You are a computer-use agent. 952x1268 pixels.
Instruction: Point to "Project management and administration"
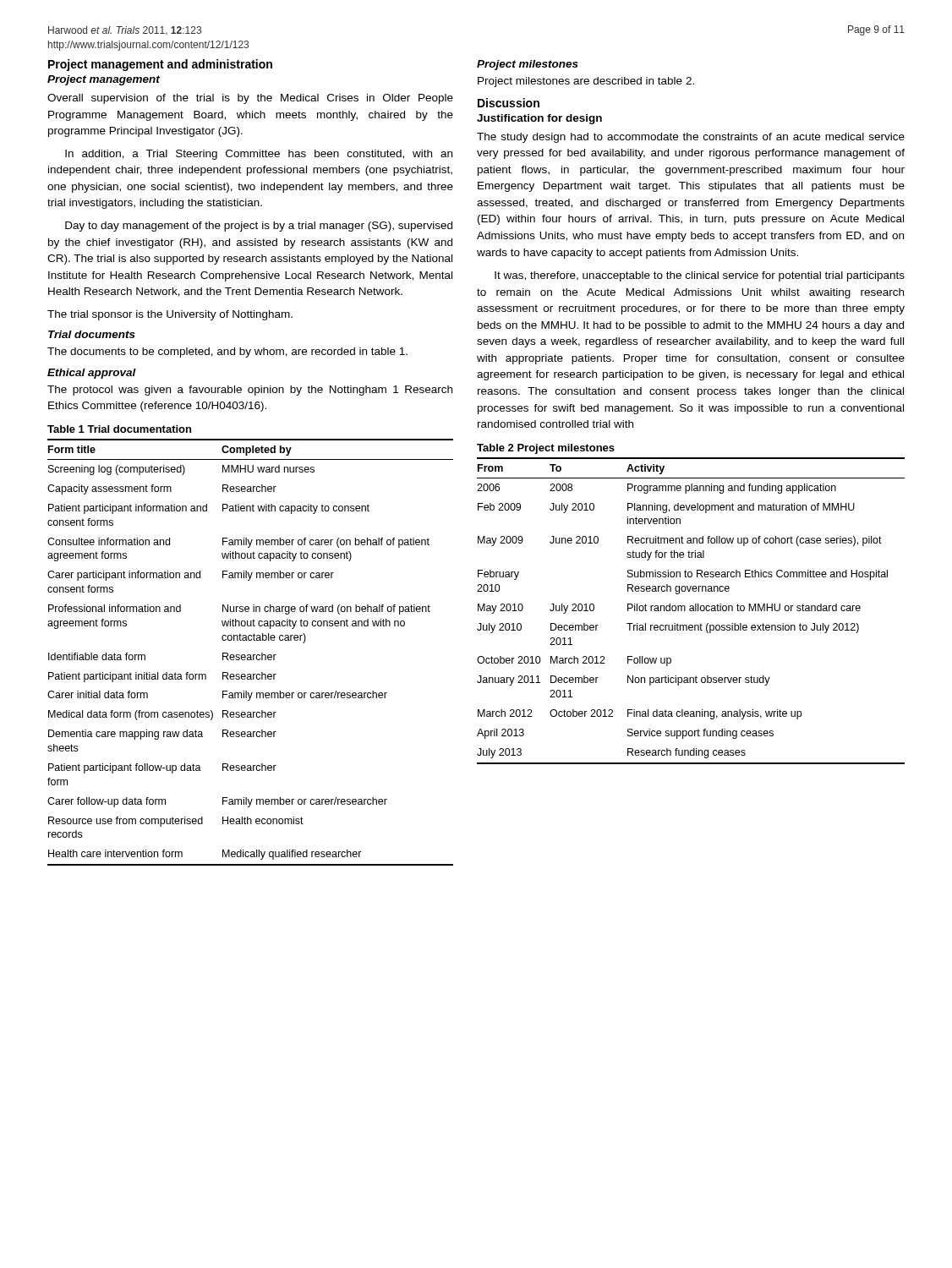coord(160,64)
